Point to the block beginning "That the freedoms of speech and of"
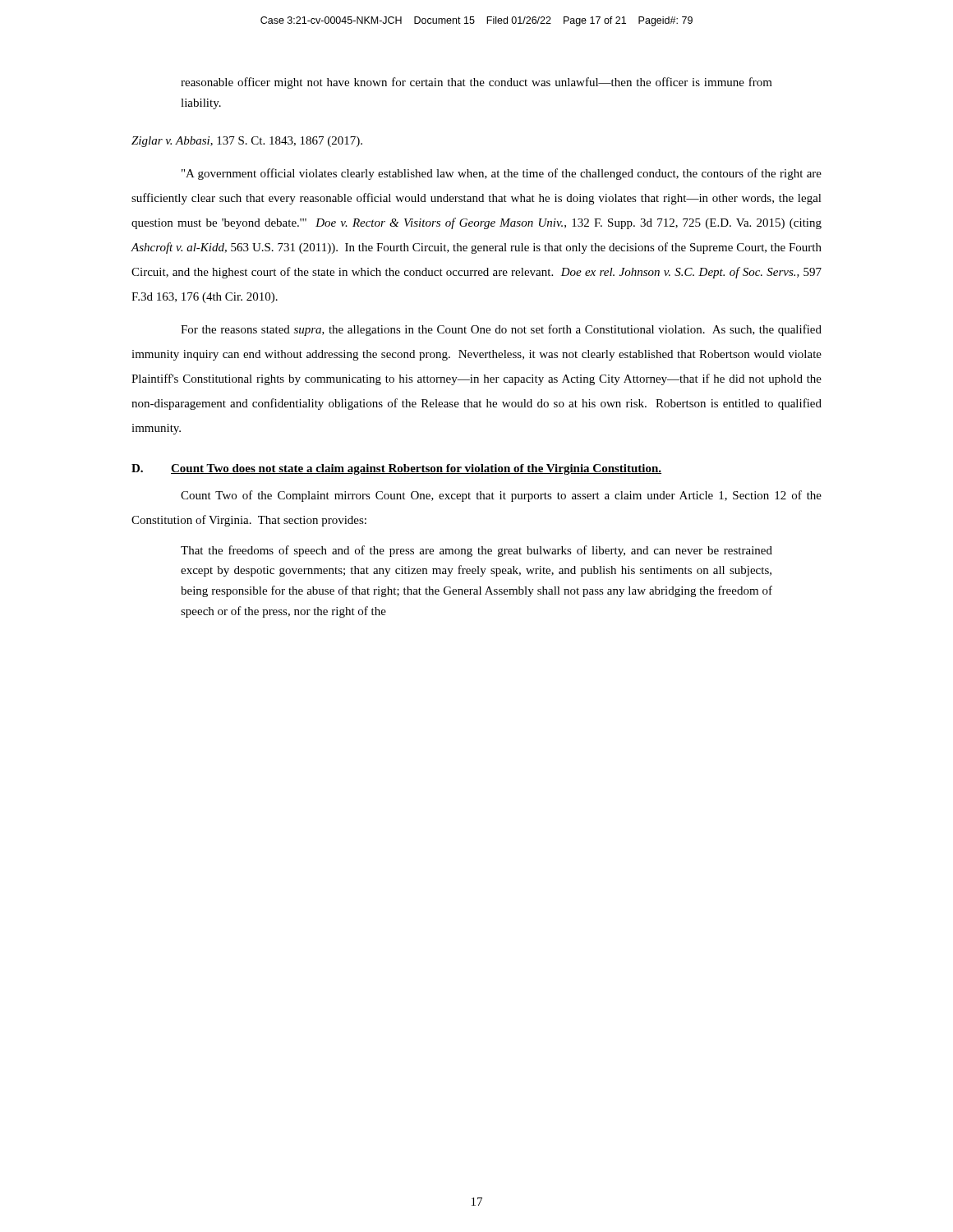The image size is (953, 1232). 476,580
